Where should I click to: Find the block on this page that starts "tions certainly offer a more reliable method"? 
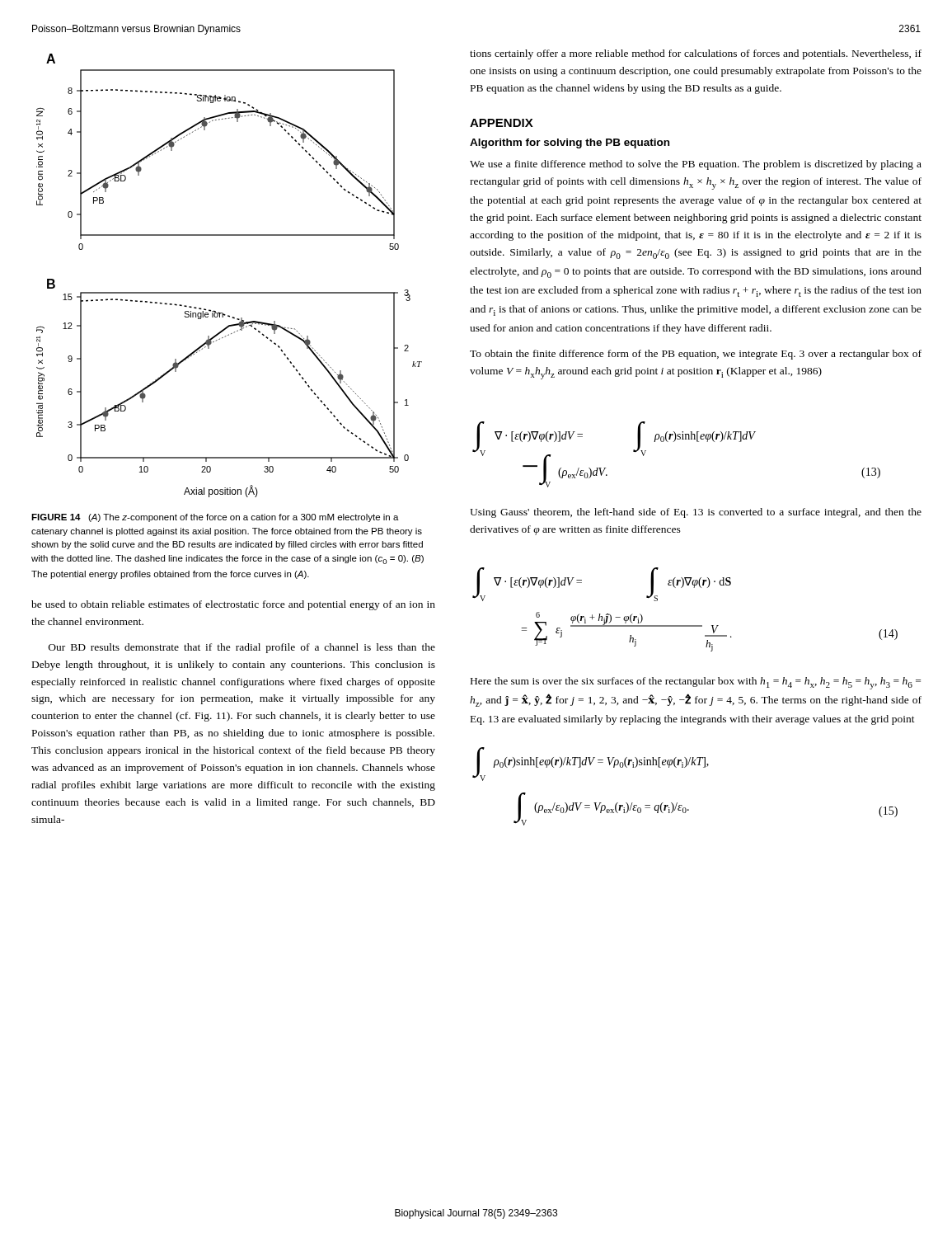coord(696,70)
